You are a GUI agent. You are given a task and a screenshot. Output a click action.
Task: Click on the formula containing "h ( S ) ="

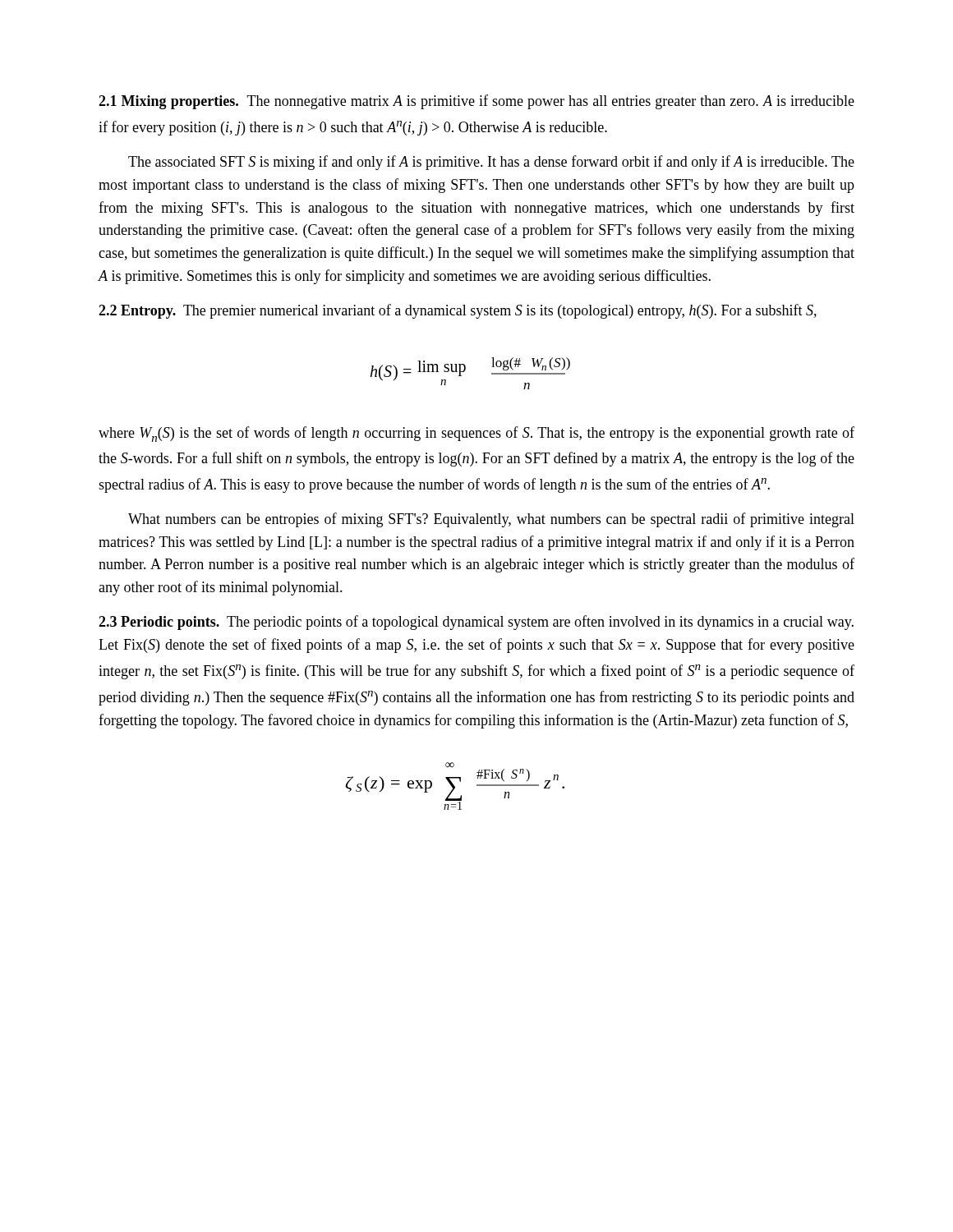pyautogui.click(x=476, y=371)
